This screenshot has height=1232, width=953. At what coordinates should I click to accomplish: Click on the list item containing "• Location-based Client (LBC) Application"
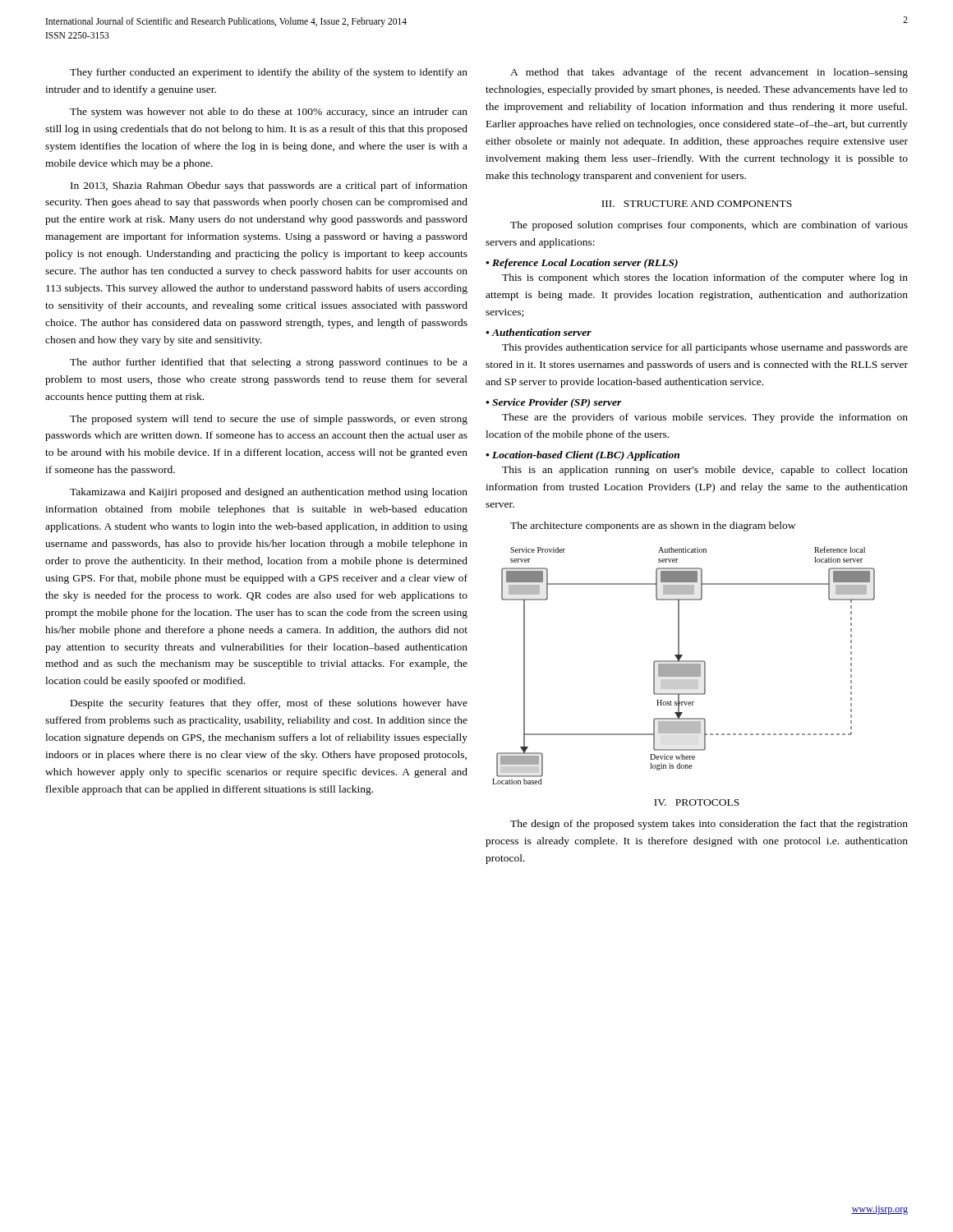697,481
